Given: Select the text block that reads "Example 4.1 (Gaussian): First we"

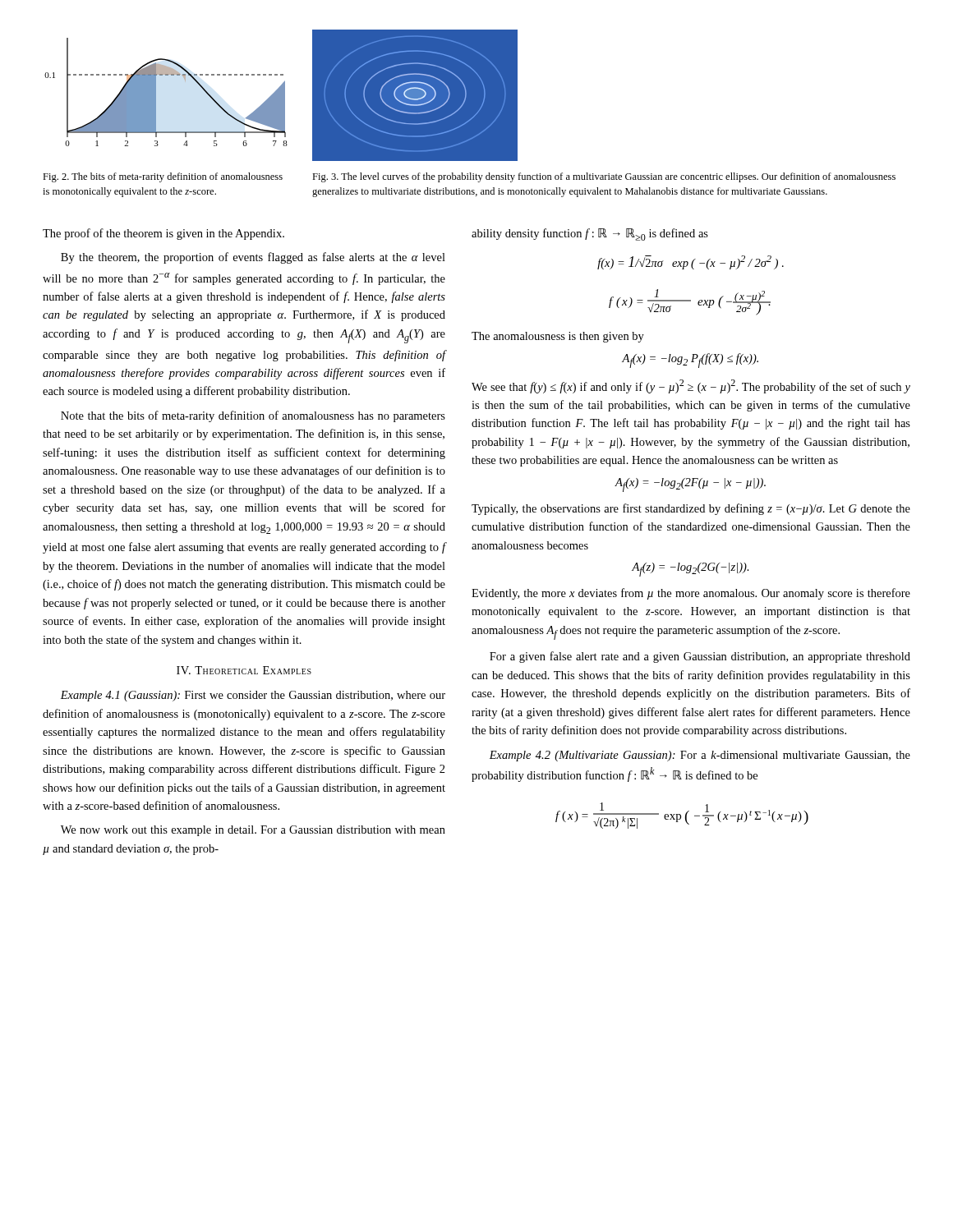Looking at the screenshot, I should (x=244, y=751).
